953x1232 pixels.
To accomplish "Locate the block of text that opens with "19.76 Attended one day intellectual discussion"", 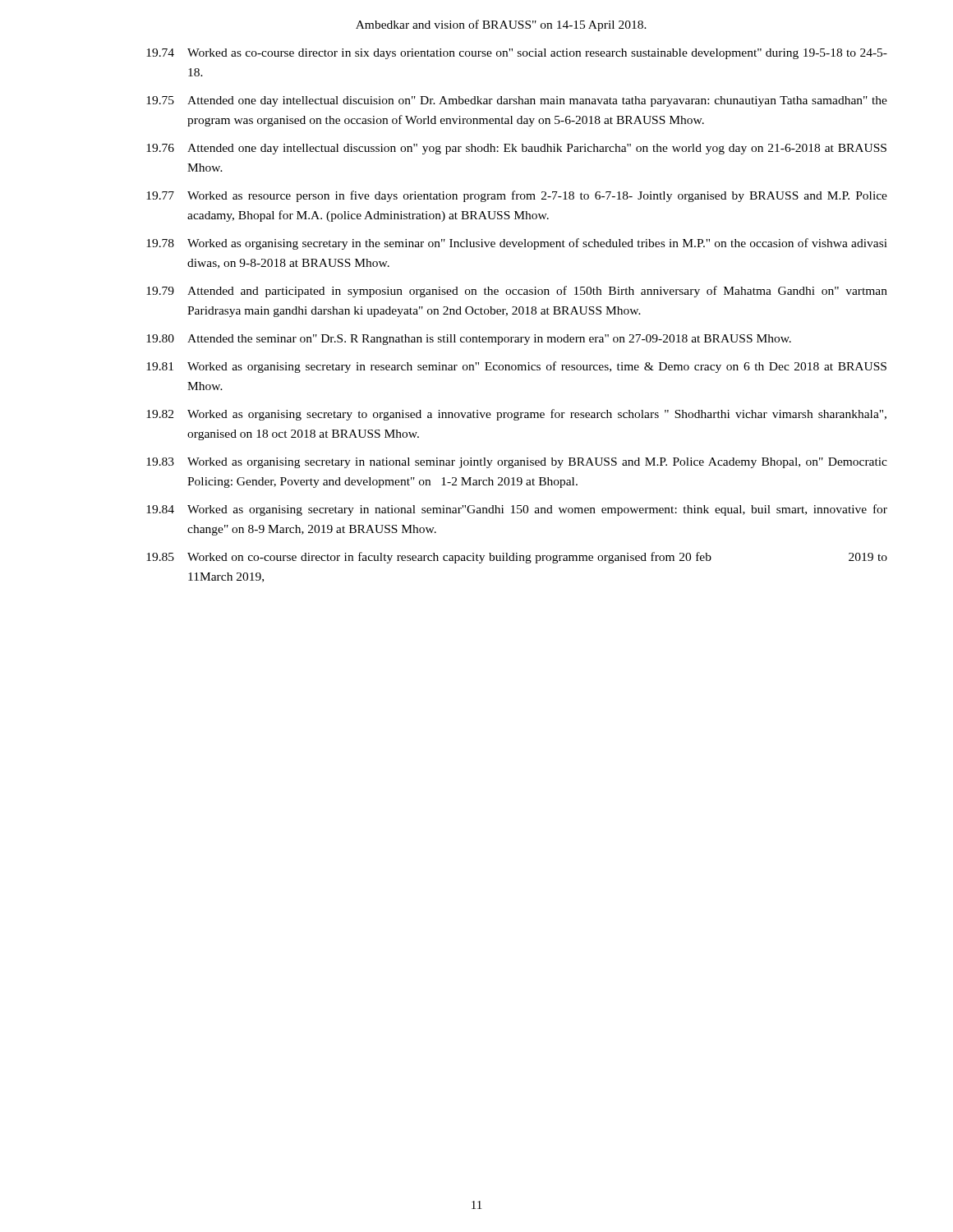I will (x=501, y=158).
